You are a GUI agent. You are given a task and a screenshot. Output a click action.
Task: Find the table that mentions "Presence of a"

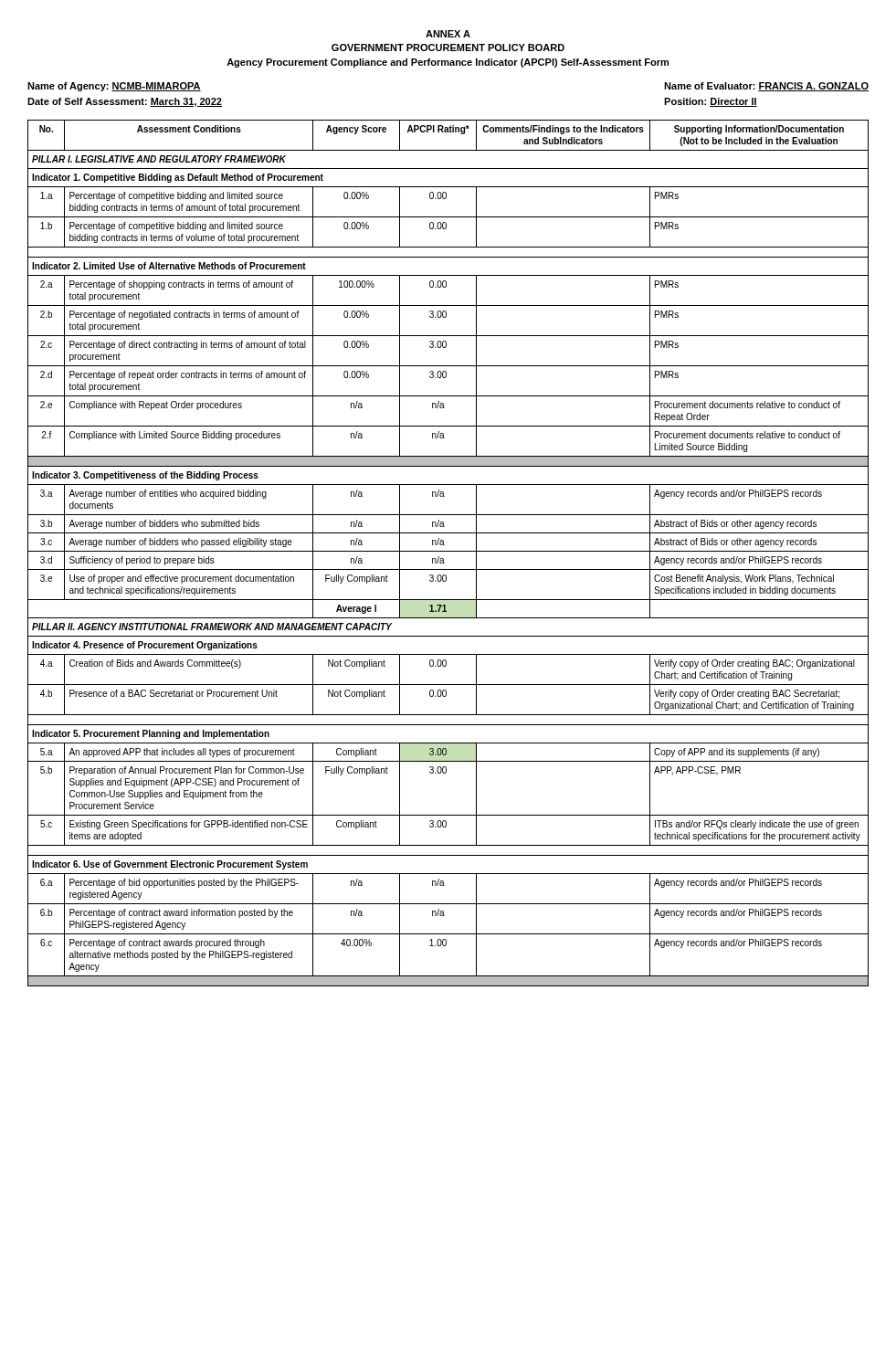pos(448,553)
